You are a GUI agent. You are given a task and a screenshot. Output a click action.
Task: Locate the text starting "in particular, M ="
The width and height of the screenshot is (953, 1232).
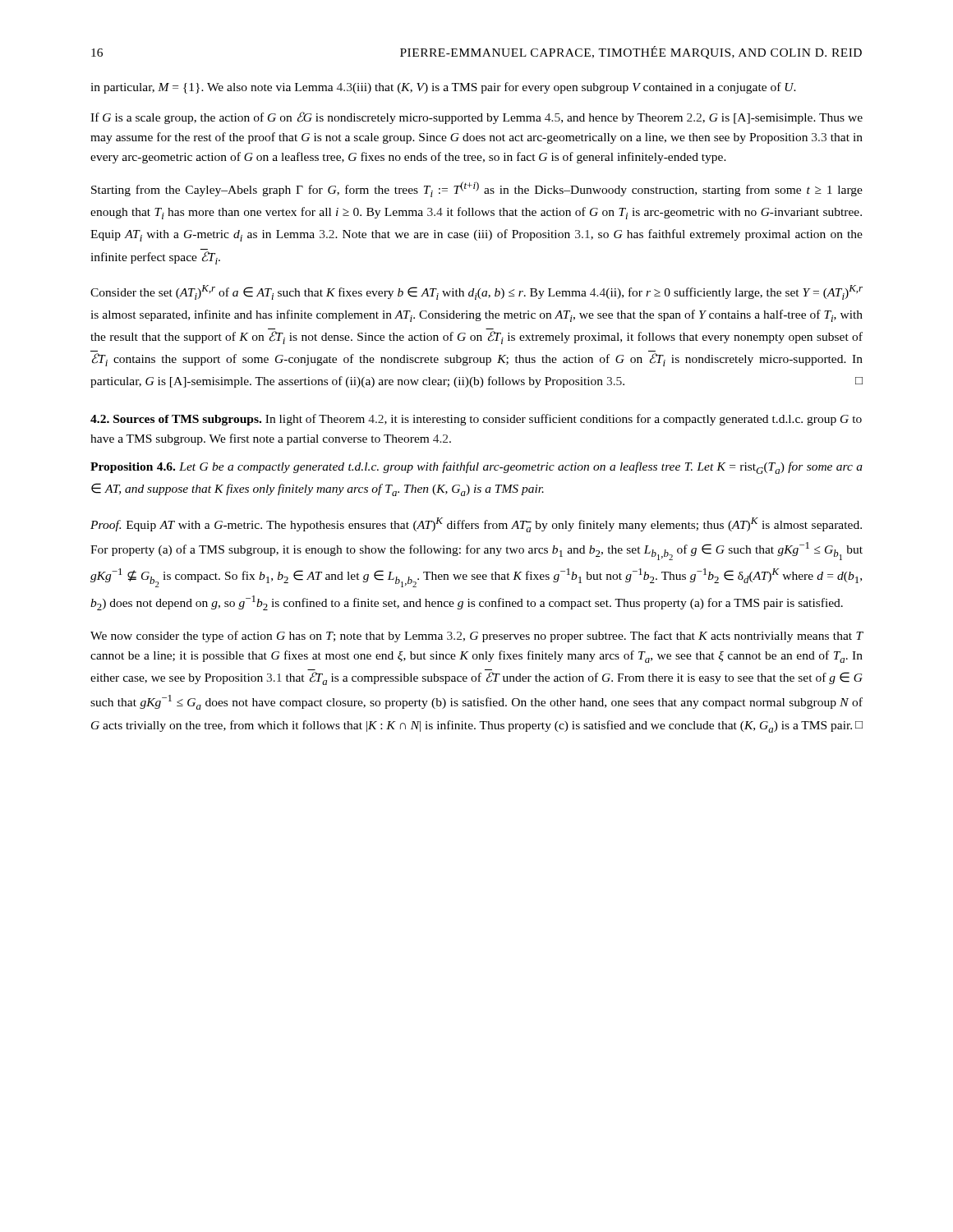(x=476, y=87)
